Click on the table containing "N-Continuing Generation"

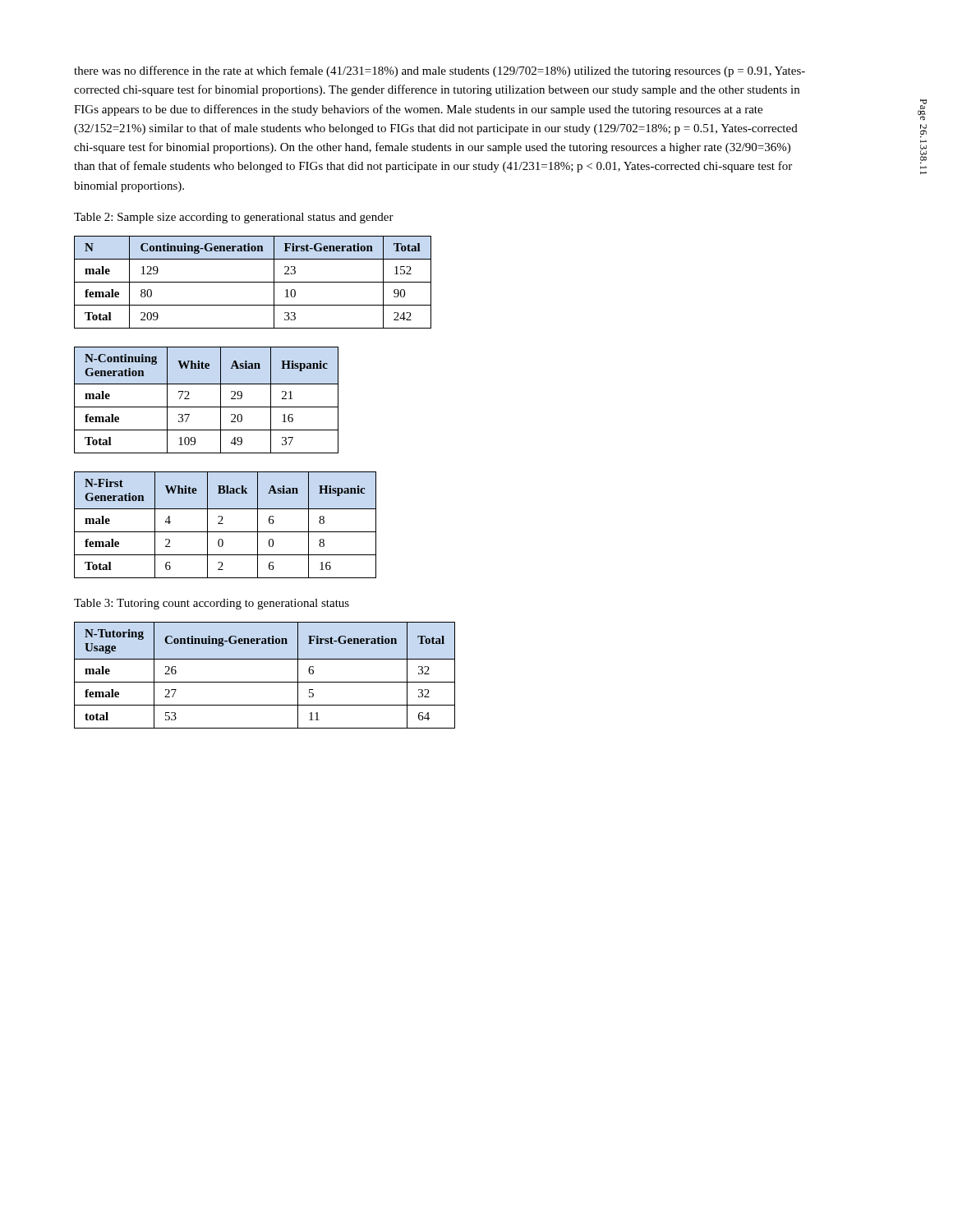[x=444, y=400]
